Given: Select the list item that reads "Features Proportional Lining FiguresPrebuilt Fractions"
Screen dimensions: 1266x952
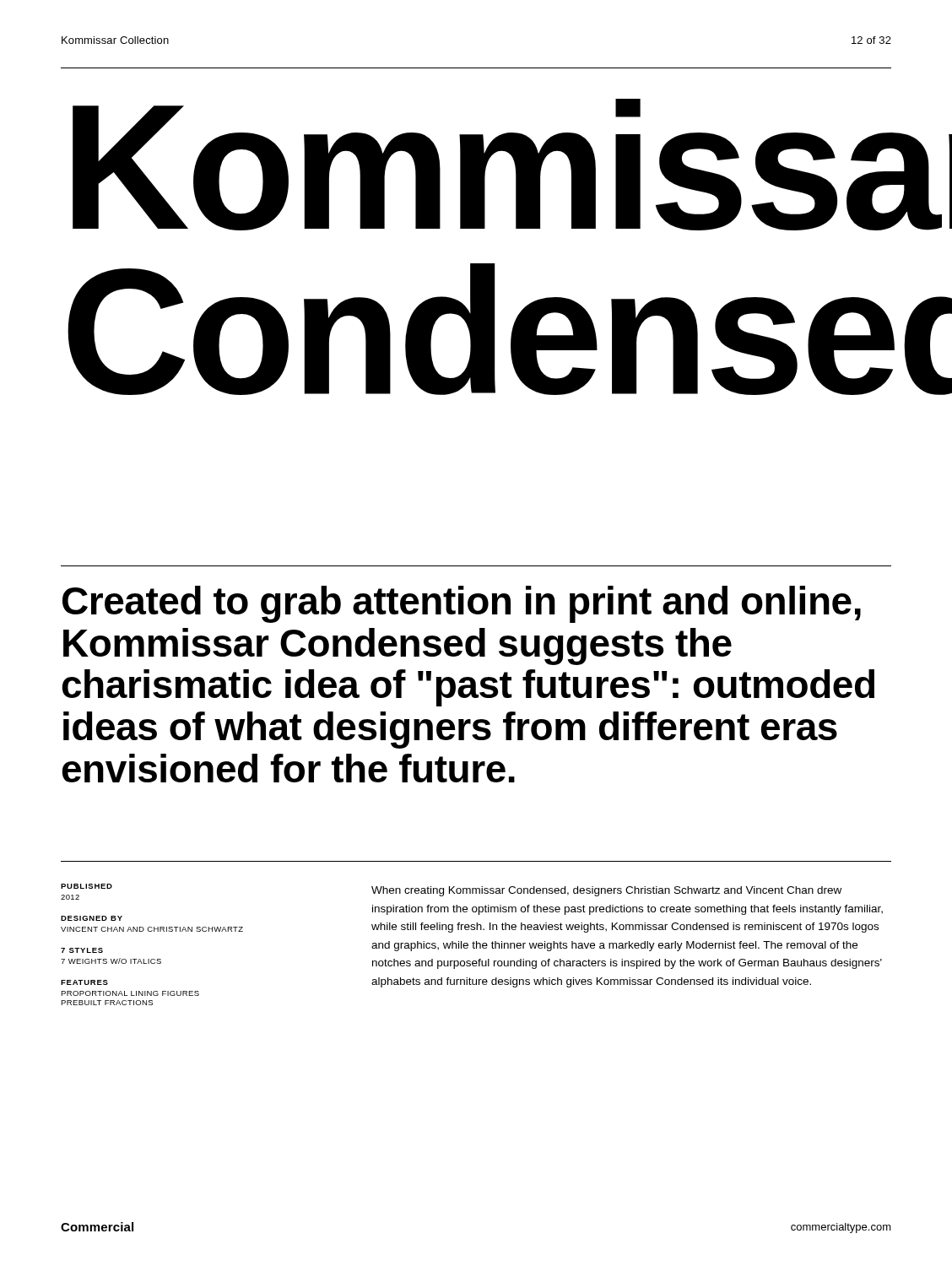Looking at the screenshot, I should tap(204, 992).
